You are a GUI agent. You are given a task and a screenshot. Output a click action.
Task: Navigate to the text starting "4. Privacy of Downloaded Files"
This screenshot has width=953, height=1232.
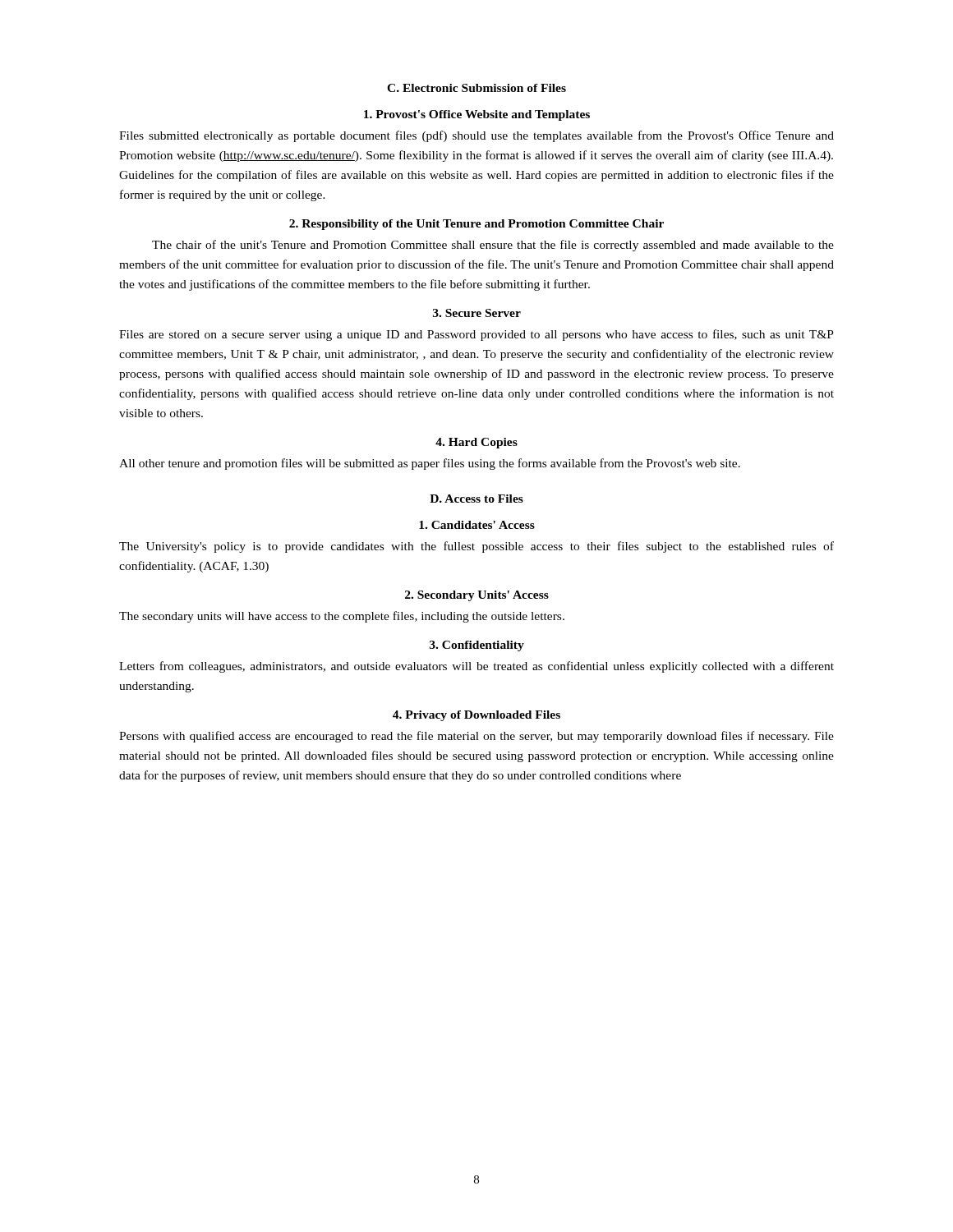click(x=476, y=714)
